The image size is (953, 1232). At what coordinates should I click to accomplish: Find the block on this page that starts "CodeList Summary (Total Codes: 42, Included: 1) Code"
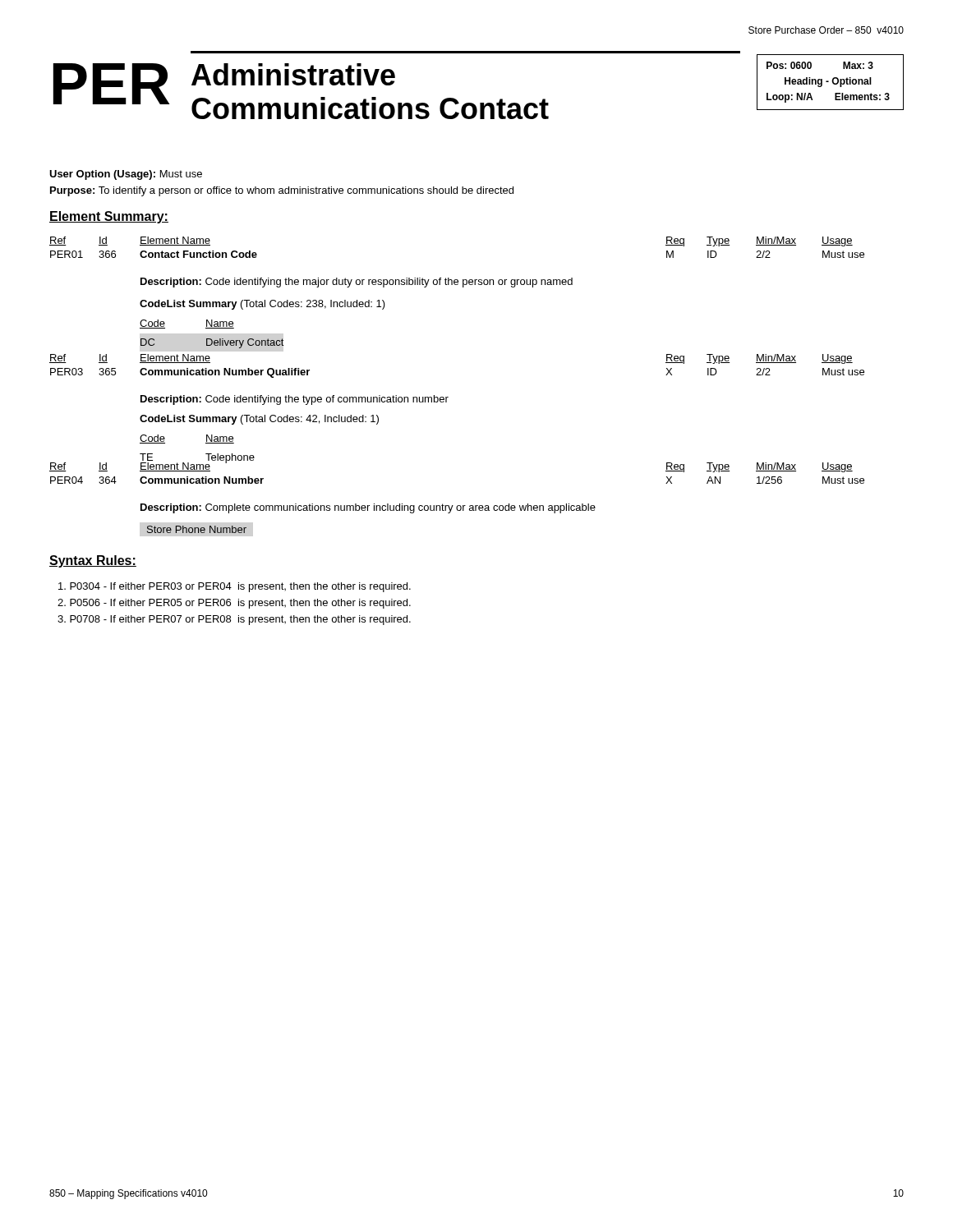(x=259, y=420)
